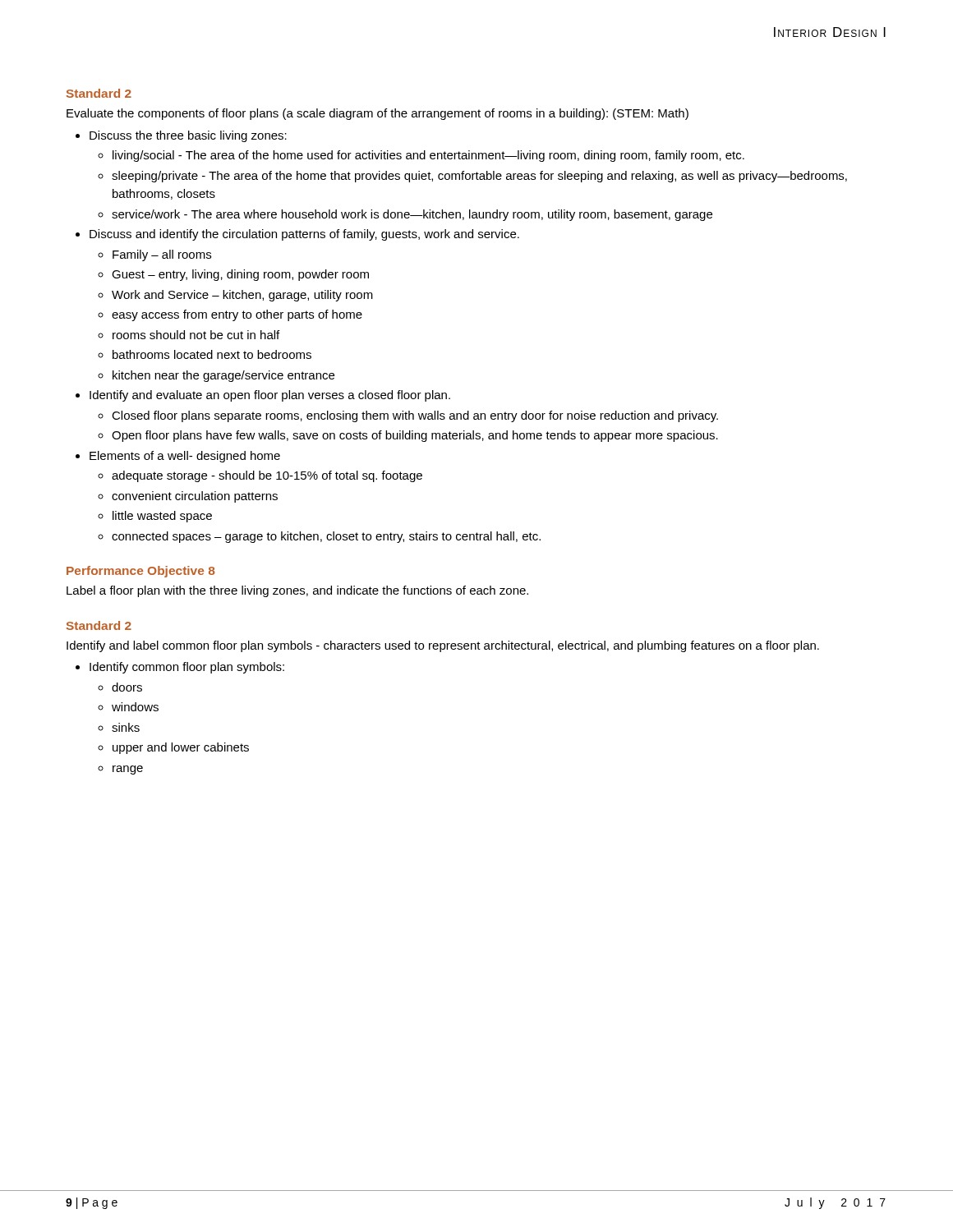This screenshot has width=953, height=1232.
Task: Where is the passage that starts "Evaluate the components of floor plans (a"?
Action: [x=377, y=113]
